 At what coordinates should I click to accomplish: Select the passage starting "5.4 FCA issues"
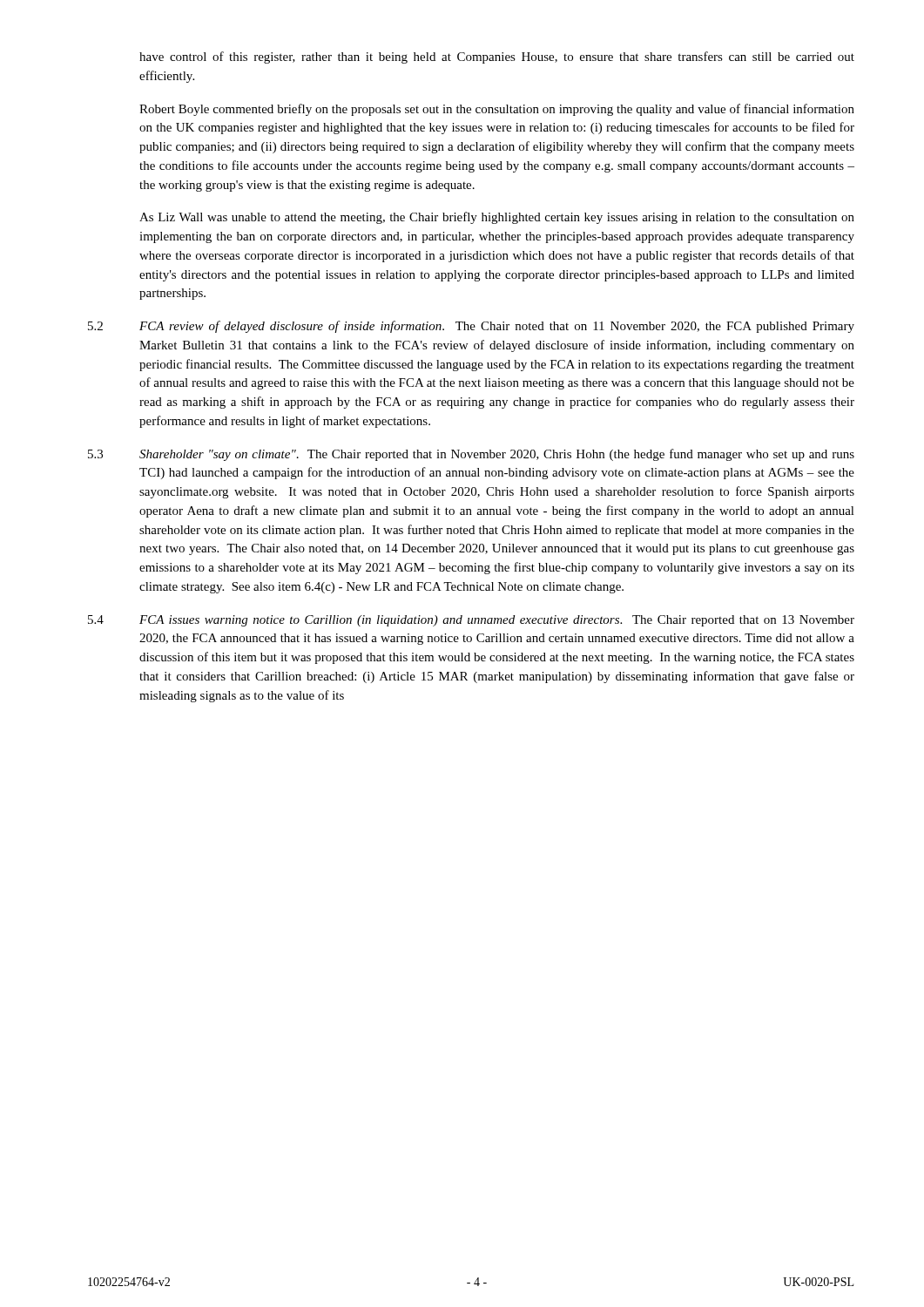471,658
